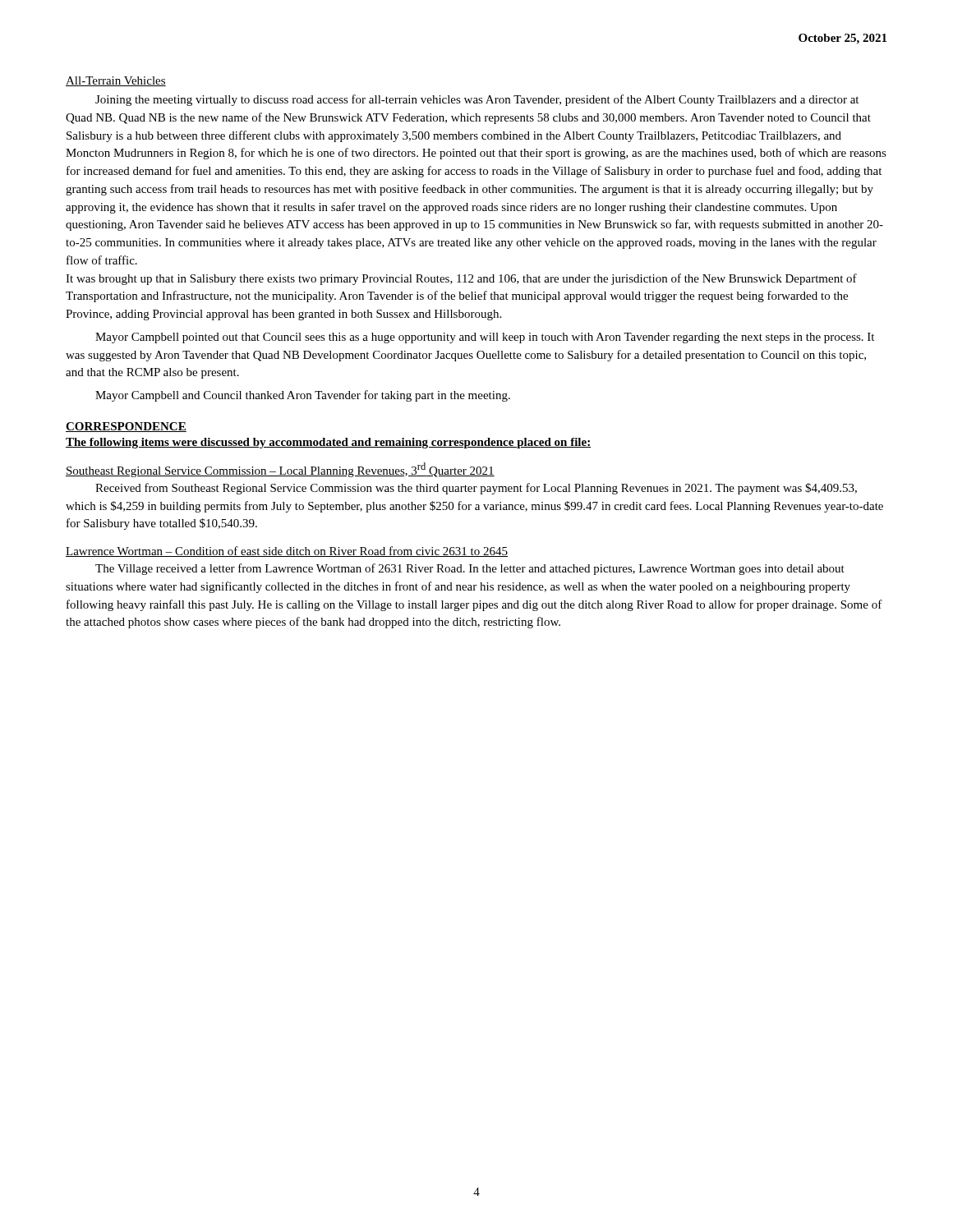Image resolution: width=953 pixels, height=1232 pixels.
Task: Point to the section header beginning "Southeast Regional Service Commission – Local Planning"
Action: (x=280, y=469)
